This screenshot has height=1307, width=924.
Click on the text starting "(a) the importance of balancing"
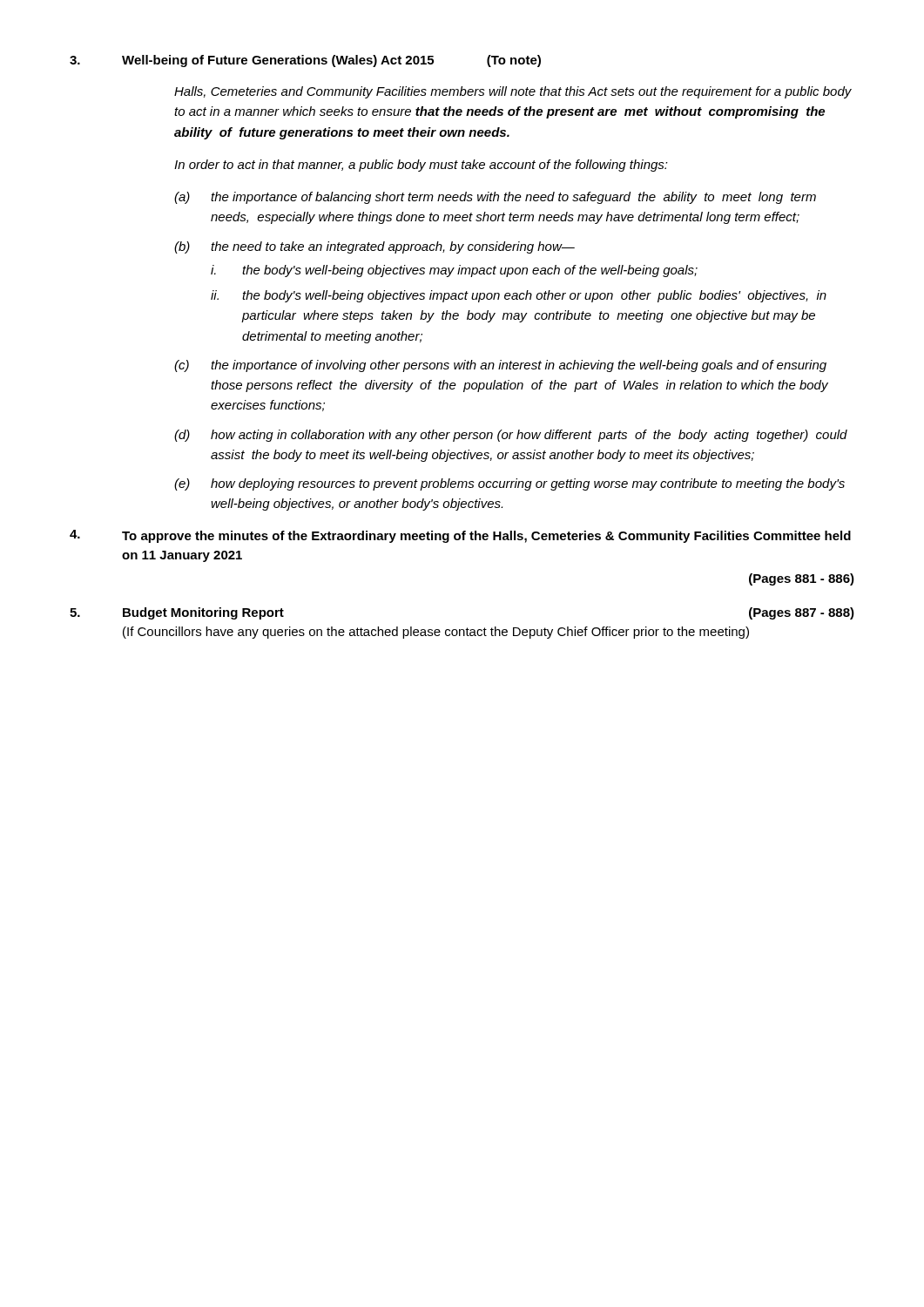(514, 207)
